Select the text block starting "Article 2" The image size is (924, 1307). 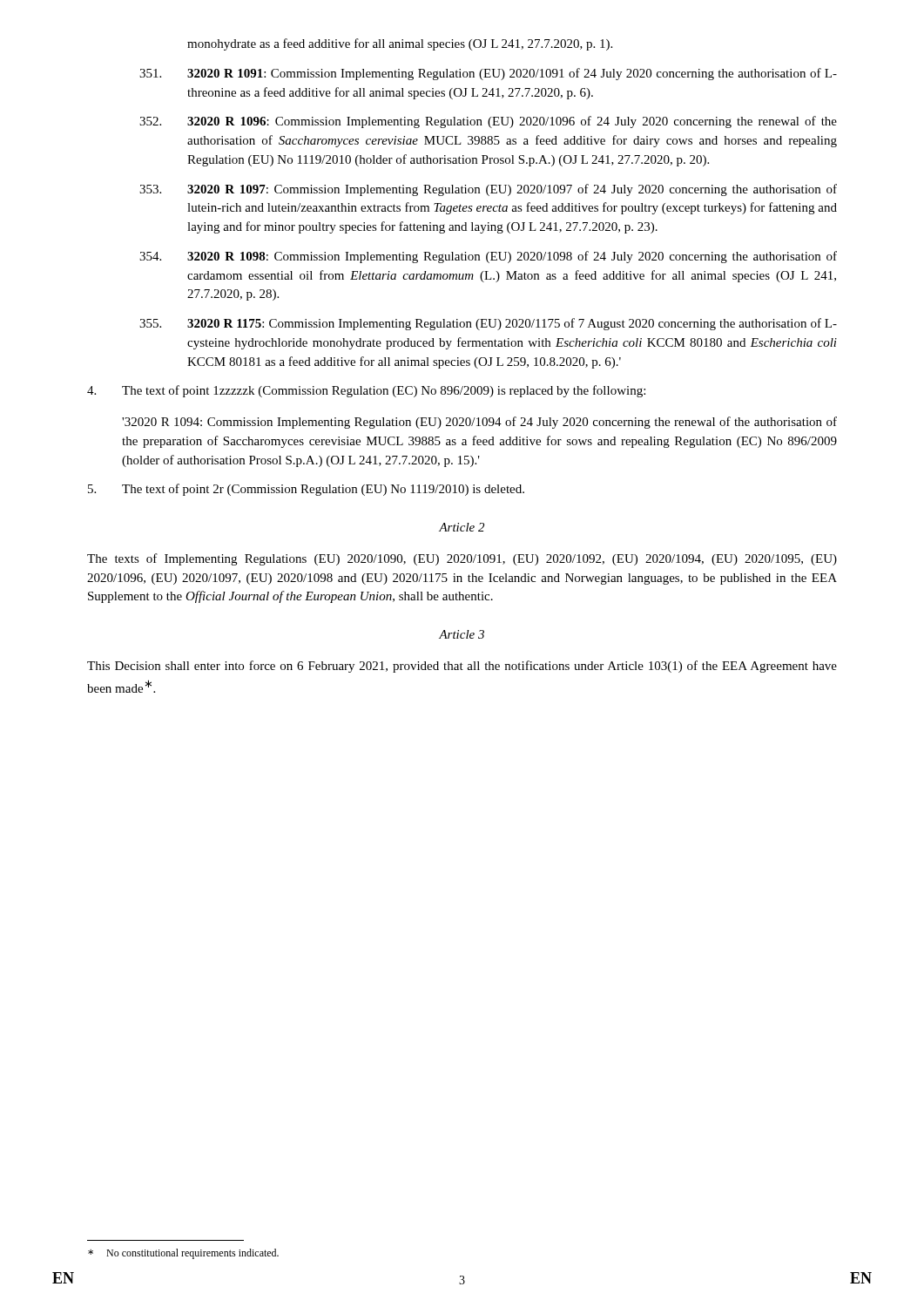pyautogui.click(x=462, y=528)
